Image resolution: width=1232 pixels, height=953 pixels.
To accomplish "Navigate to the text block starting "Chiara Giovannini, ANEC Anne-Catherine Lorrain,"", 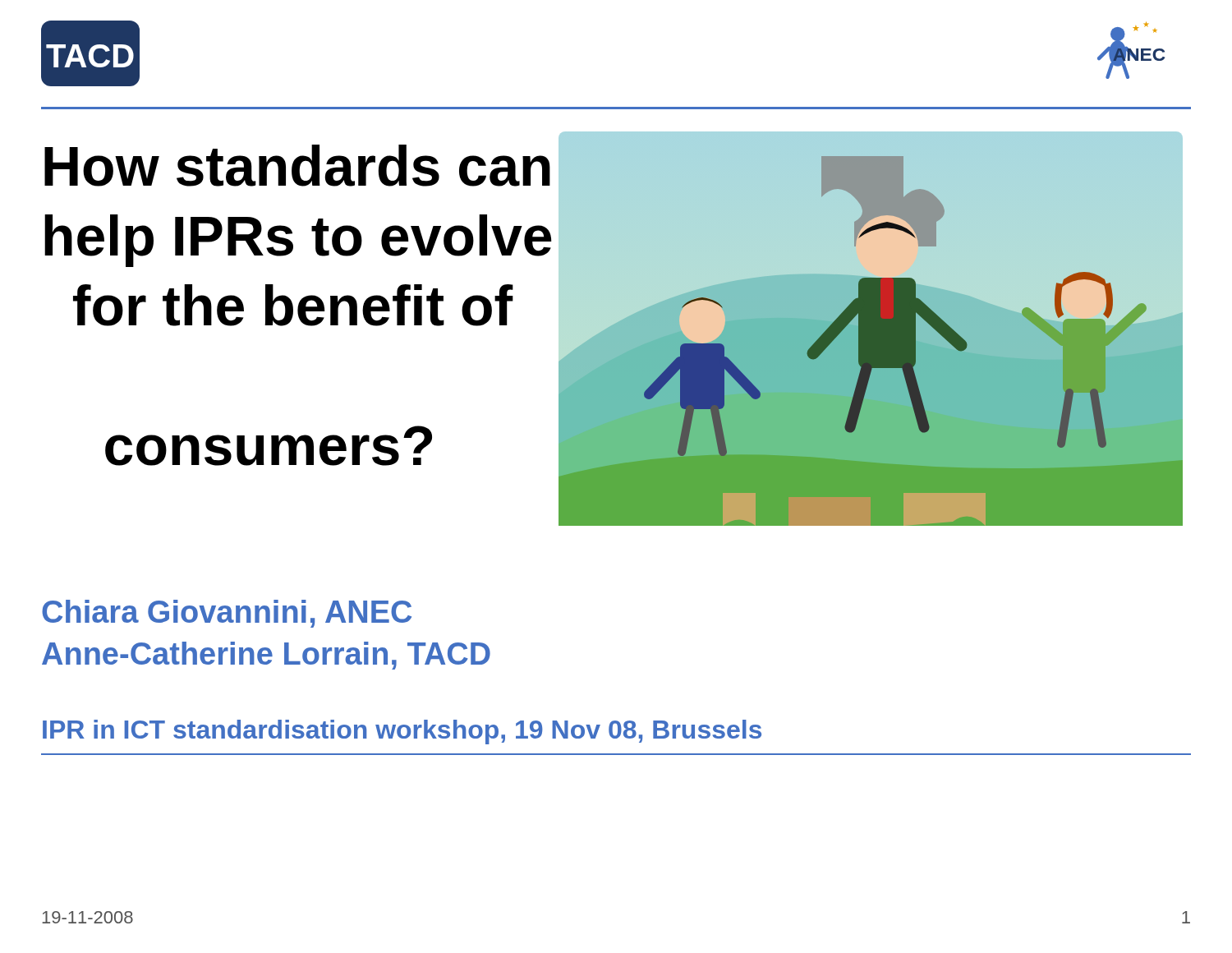I will (x=266, y=634).
